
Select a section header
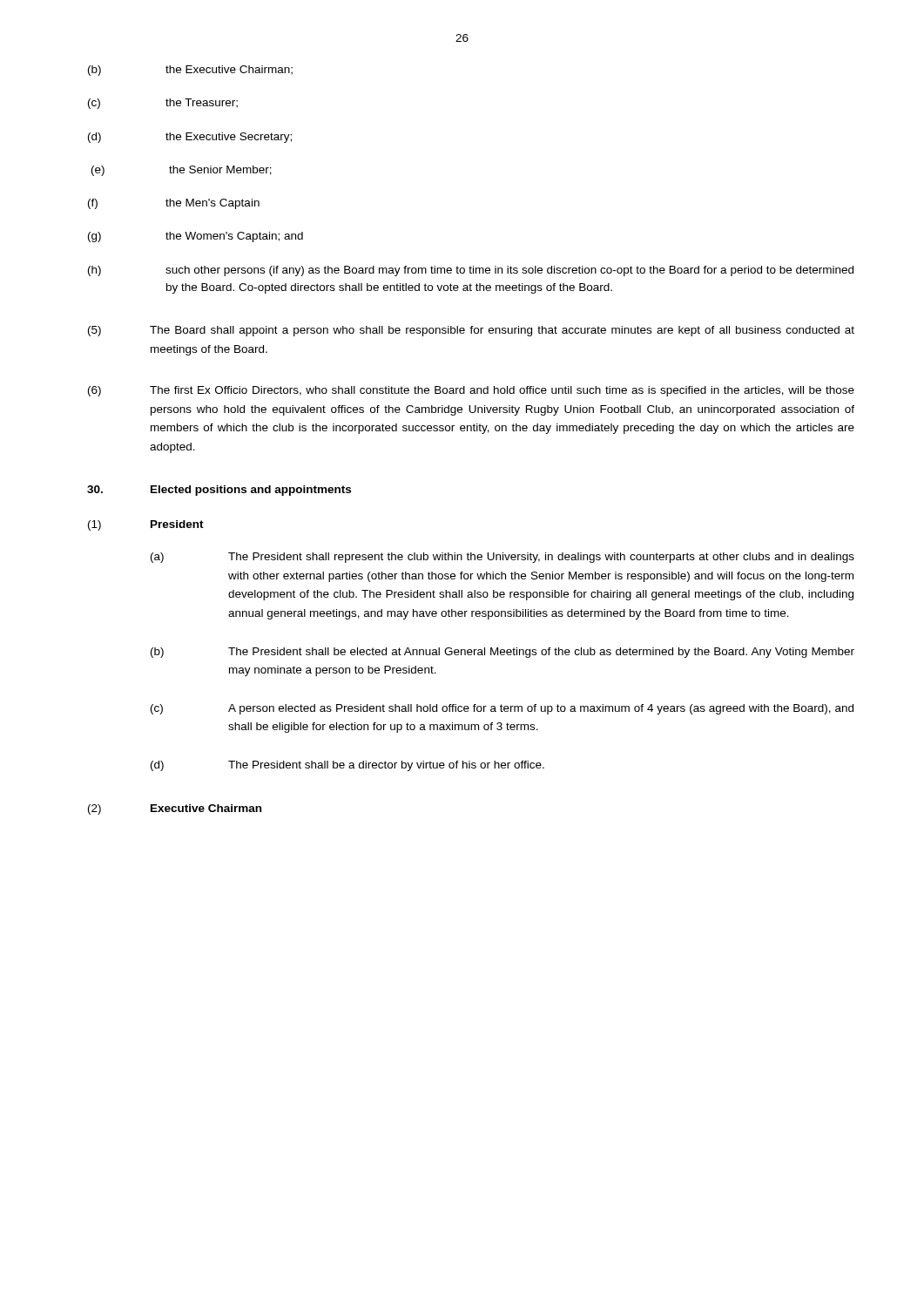[219, 489]
